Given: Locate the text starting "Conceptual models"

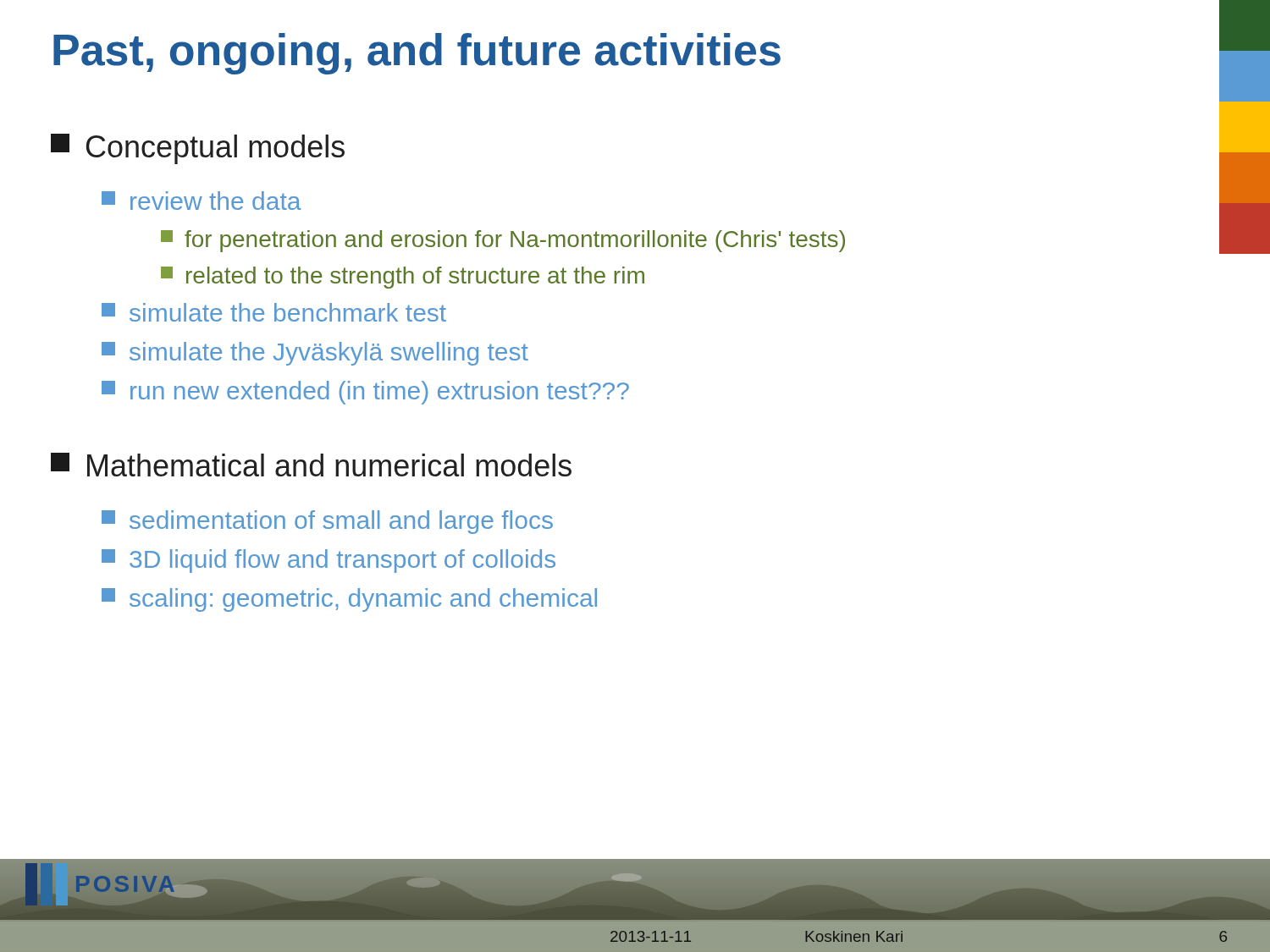Looking at the screenshot, I should pos(198,147).
